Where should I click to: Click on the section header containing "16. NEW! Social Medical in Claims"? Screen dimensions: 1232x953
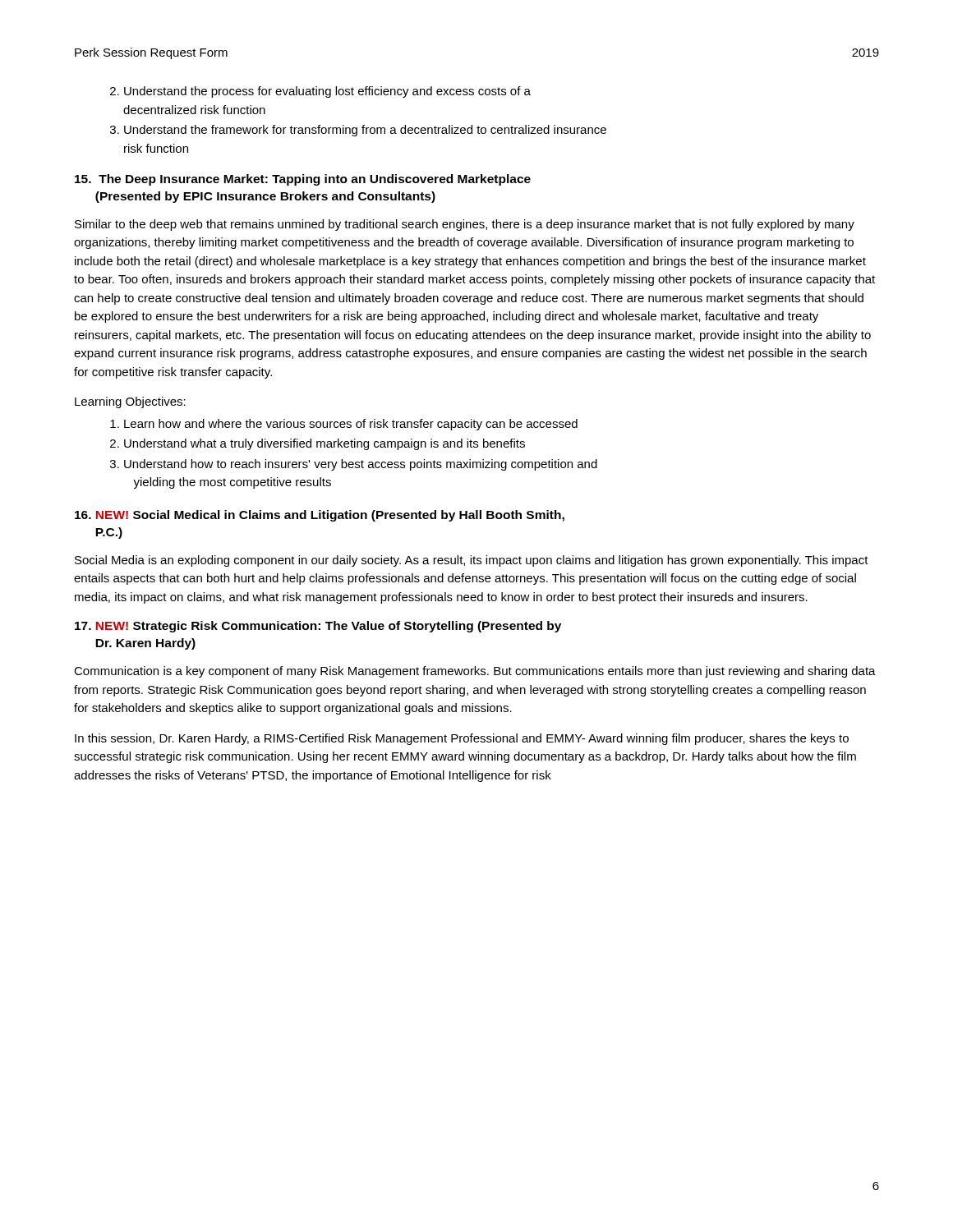[319, 523]
